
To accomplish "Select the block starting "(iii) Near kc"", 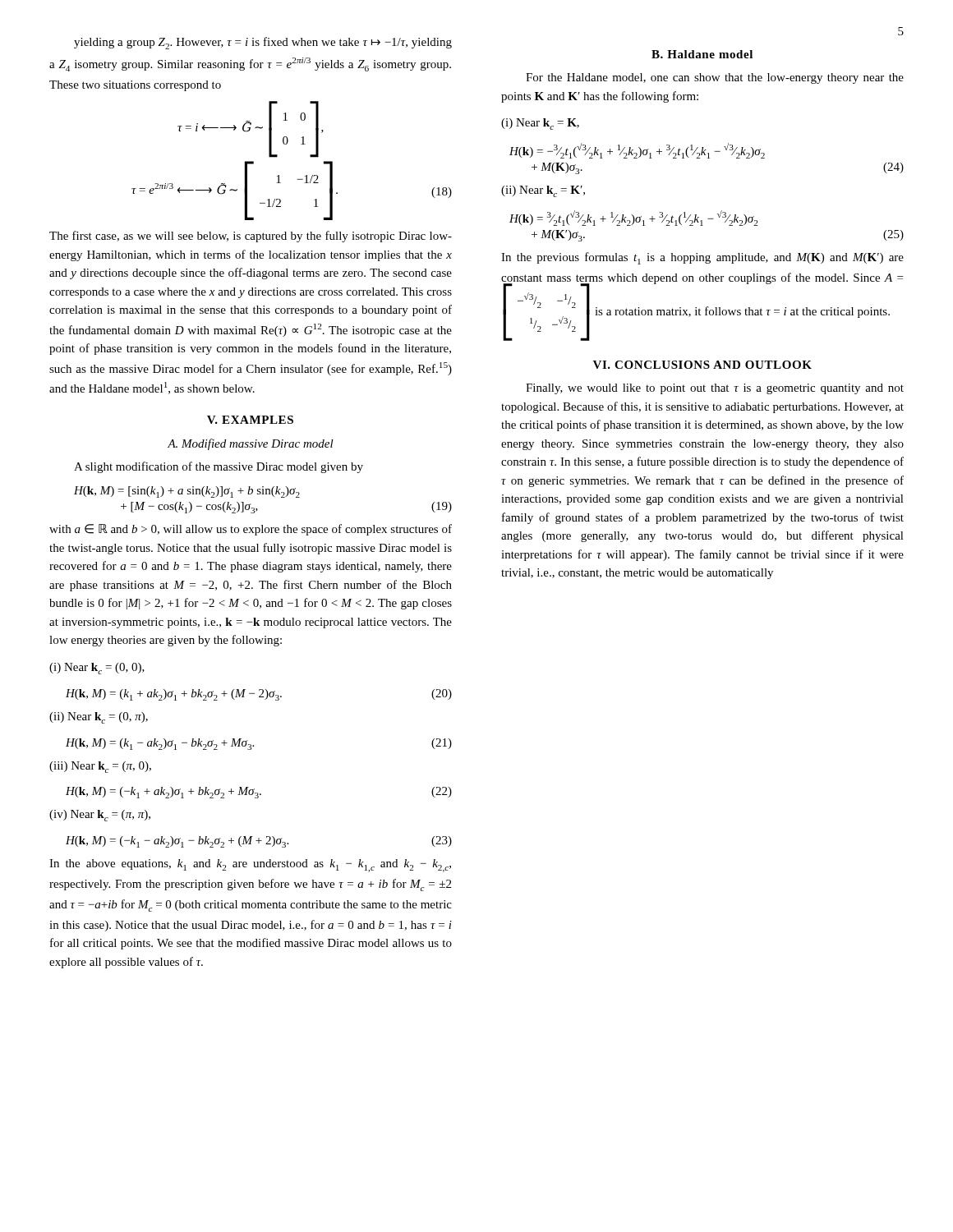I will pyautogui.click(x=100, y=767).
